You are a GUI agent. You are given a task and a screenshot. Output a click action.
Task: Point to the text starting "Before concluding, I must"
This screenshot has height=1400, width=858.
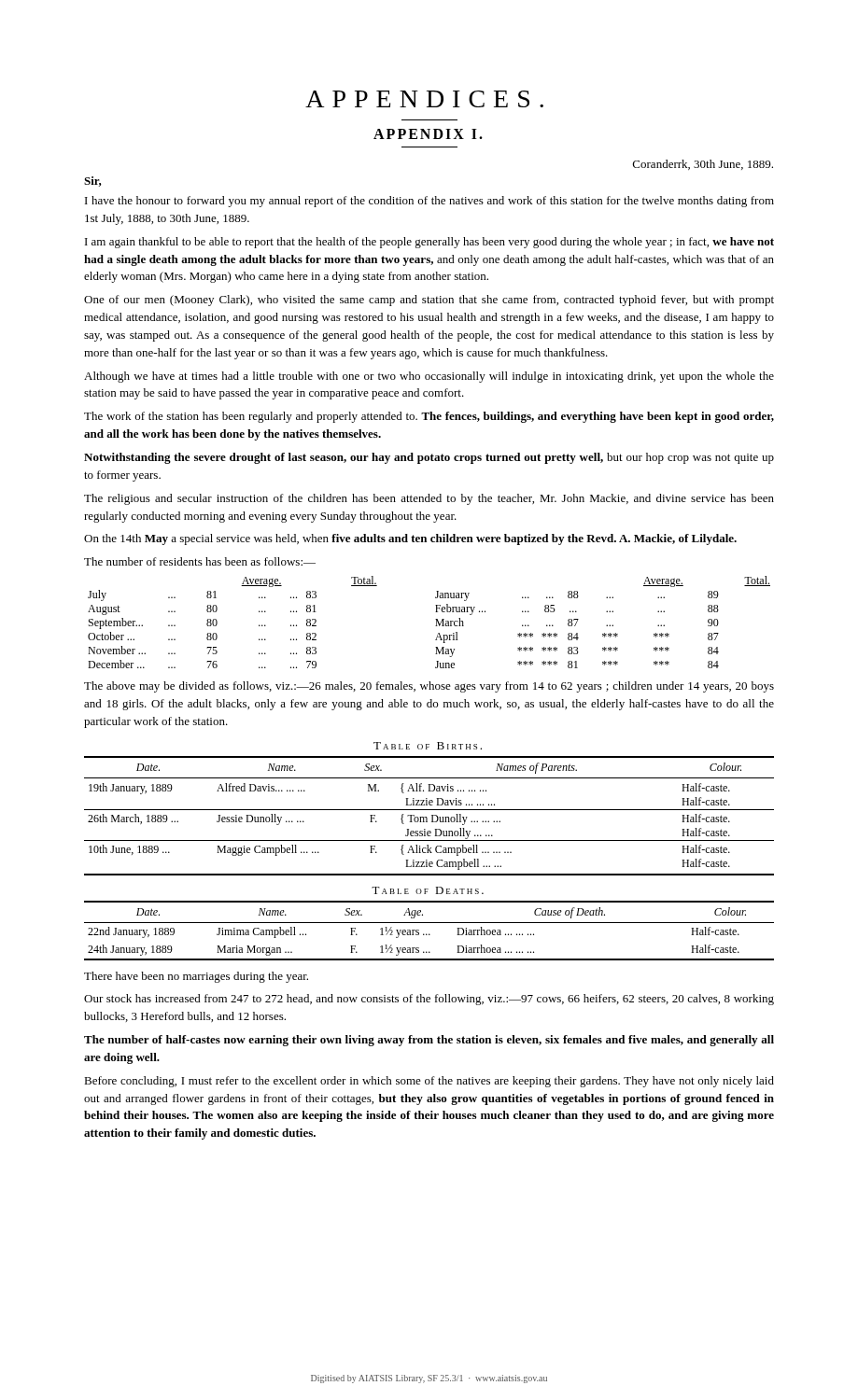click(429, 1106)
